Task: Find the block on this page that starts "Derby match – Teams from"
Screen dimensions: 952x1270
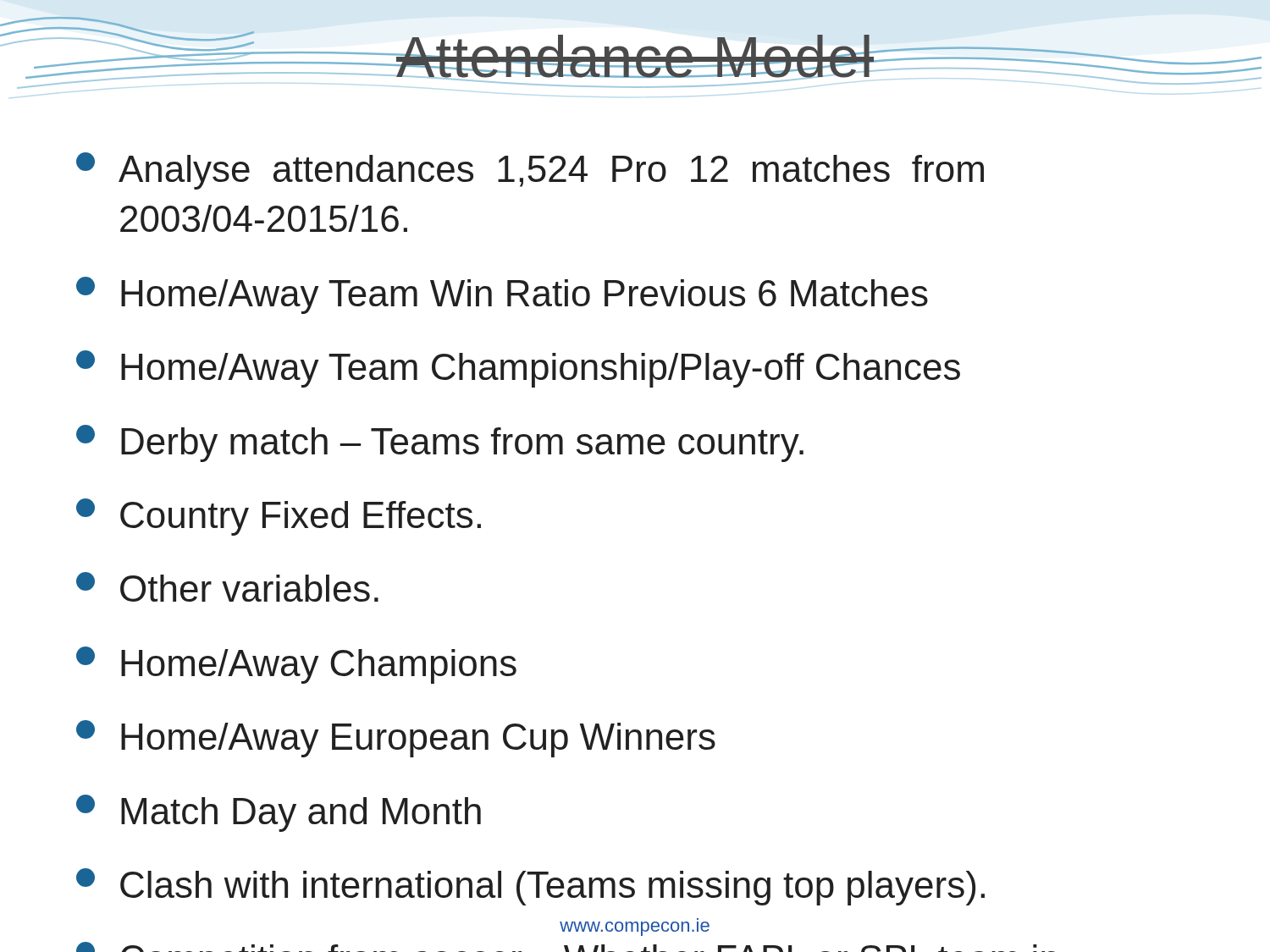Action: (648, 441)
